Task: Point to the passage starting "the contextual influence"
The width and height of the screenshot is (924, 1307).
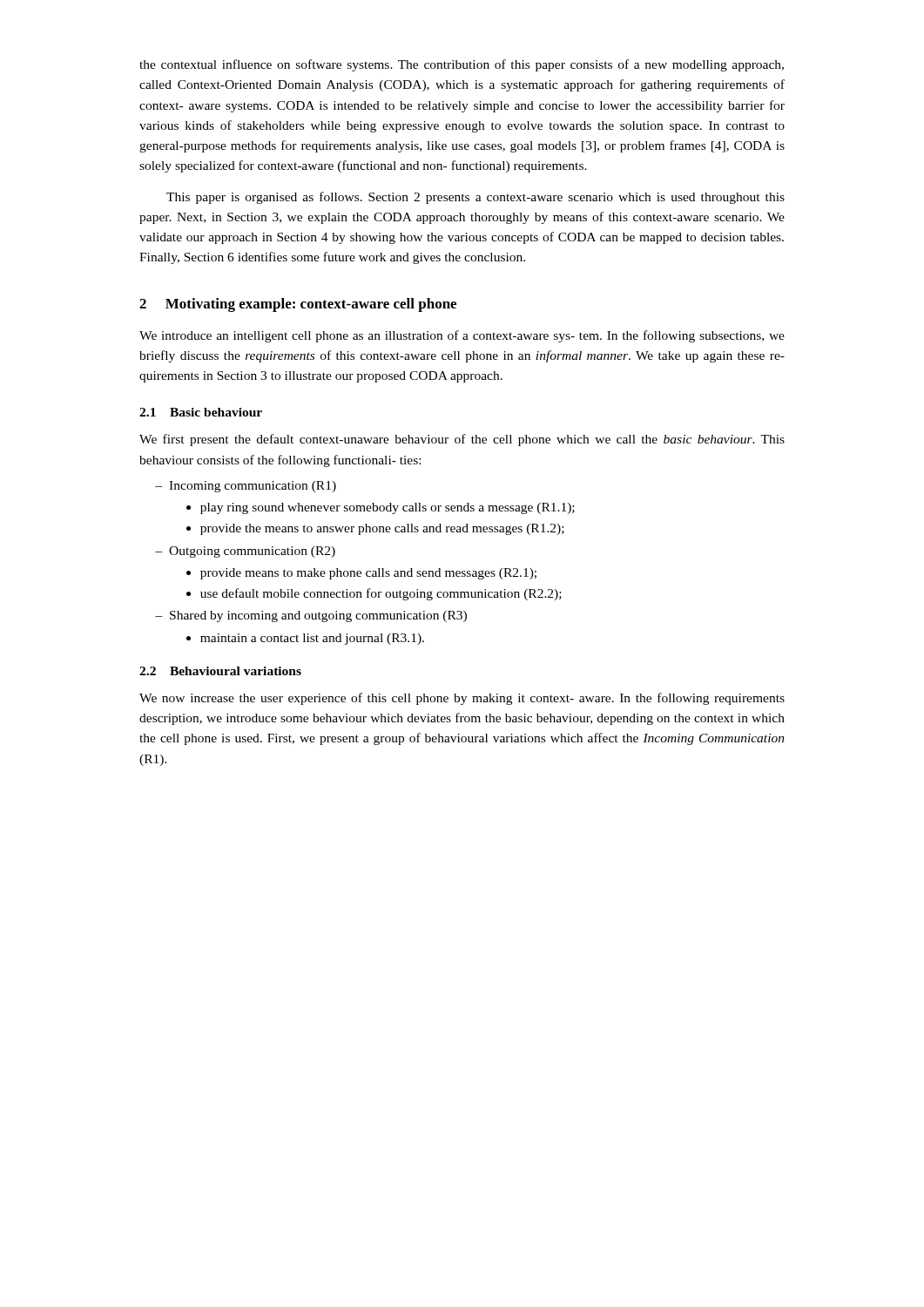Action: pos(462,115)
